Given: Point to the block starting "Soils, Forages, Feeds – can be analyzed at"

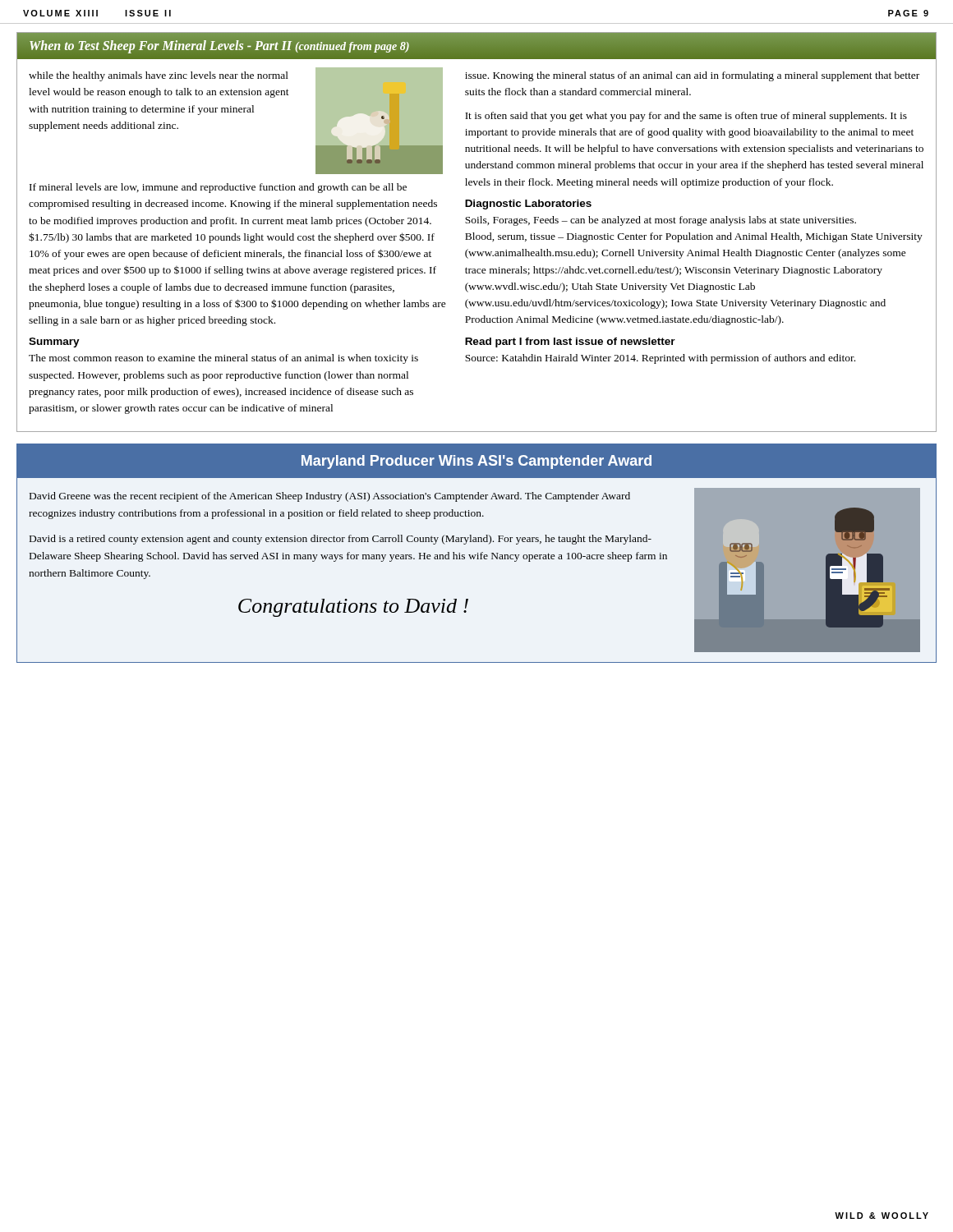Looking at the screenshot, I should click(x=694, y=270).
